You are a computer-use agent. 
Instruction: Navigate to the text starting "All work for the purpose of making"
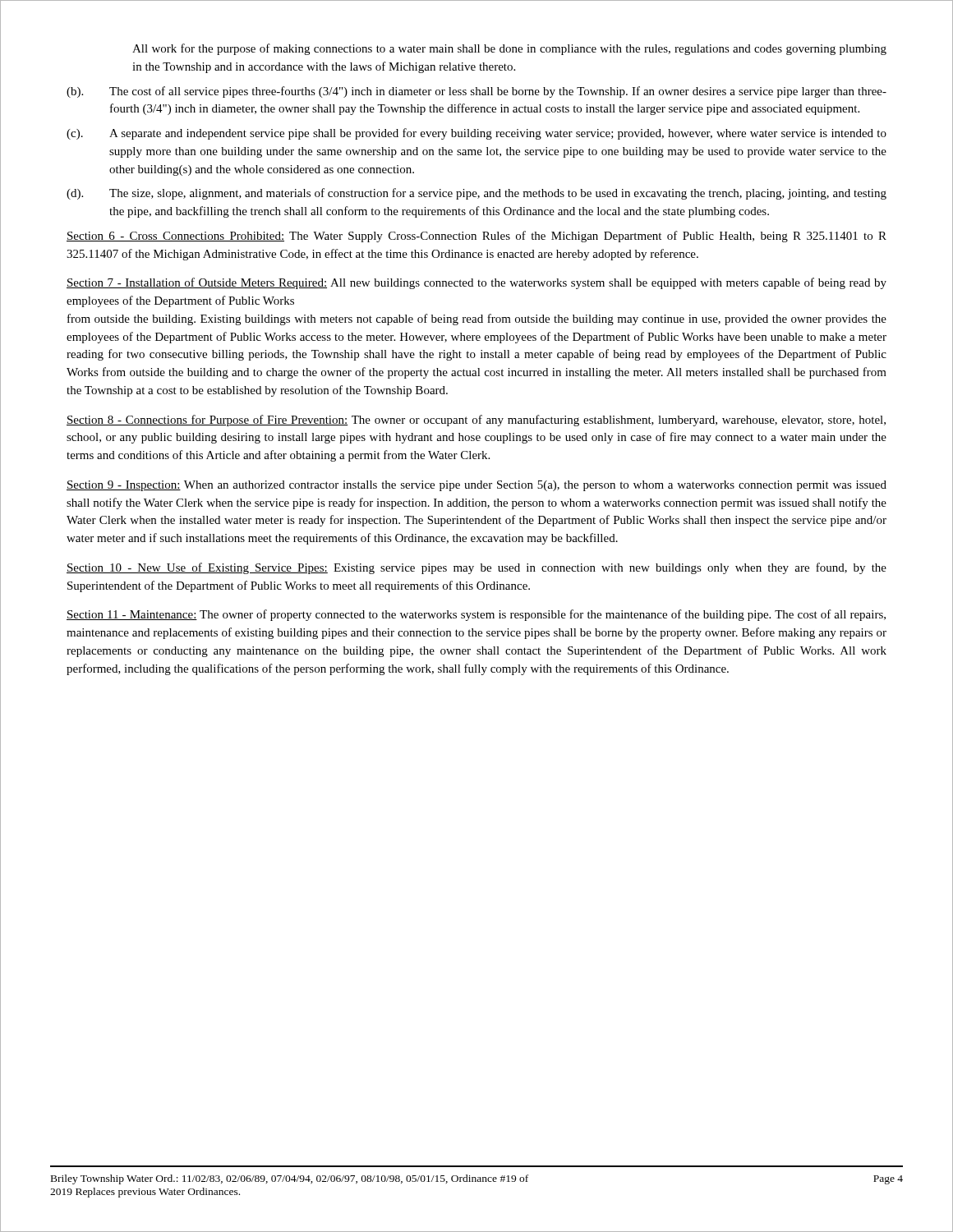(509, 57)
